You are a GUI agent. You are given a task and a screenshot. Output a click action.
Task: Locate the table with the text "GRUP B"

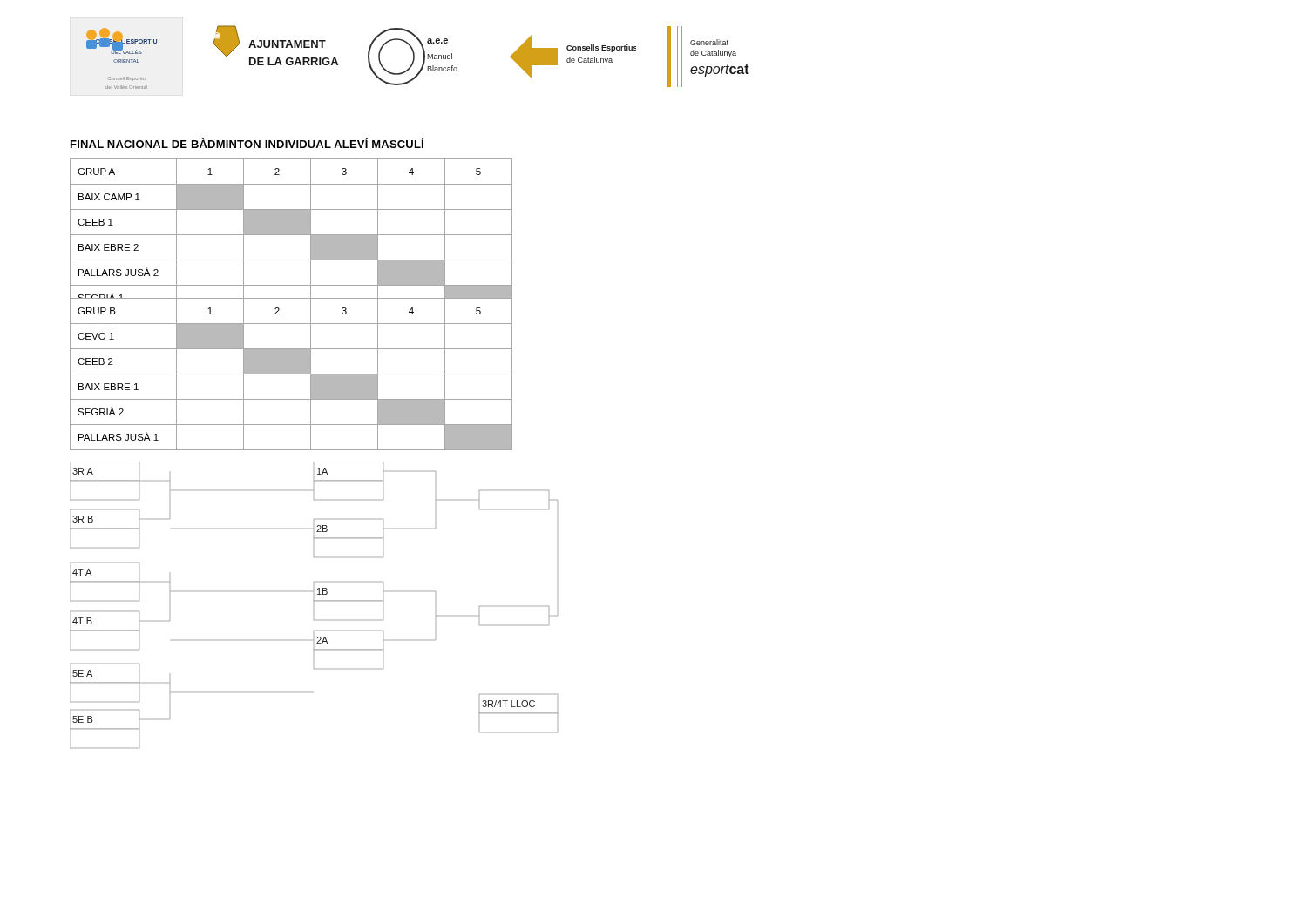(x=291, y=374)
